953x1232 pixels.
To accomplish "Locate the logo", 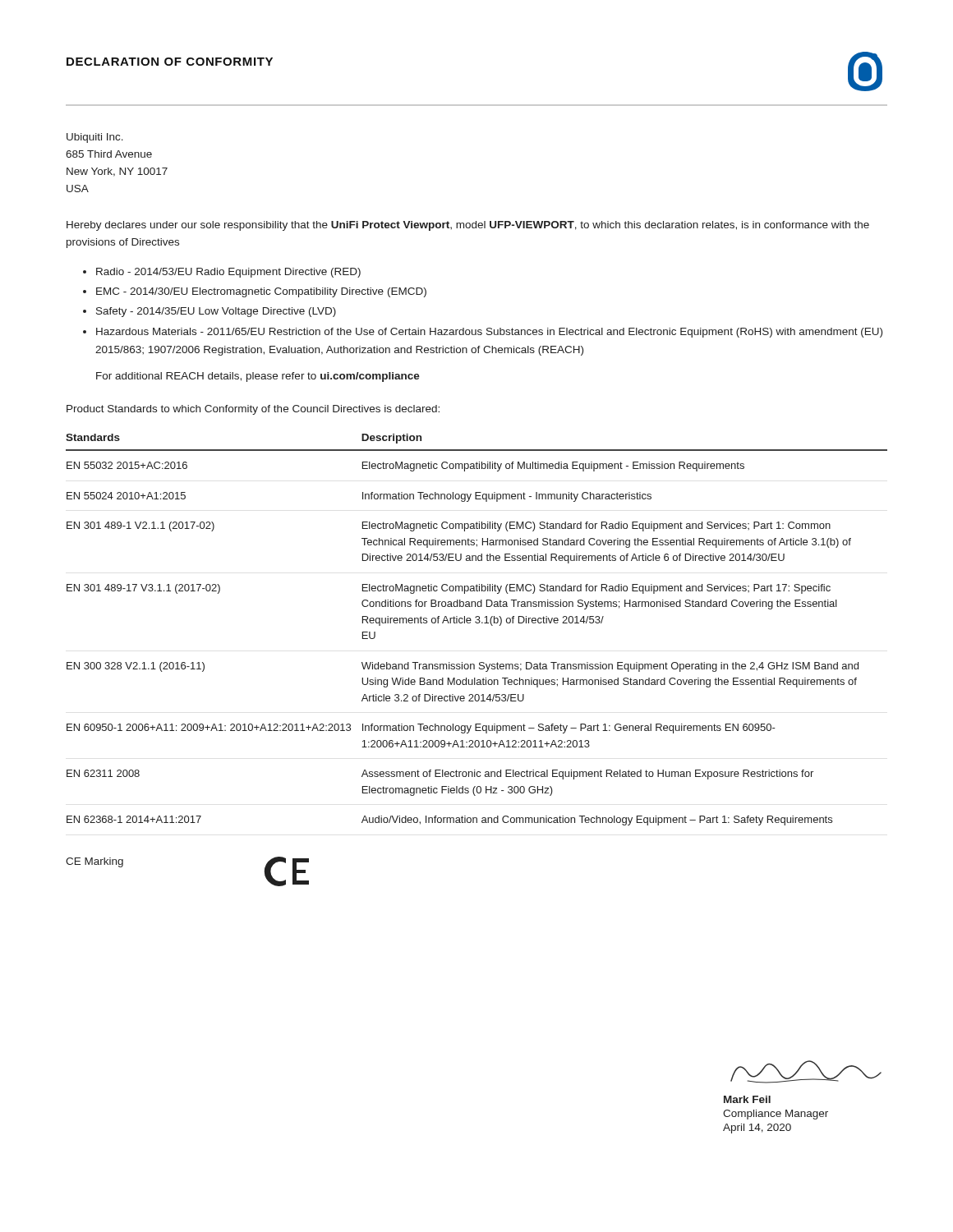I will tap(865, 73).
